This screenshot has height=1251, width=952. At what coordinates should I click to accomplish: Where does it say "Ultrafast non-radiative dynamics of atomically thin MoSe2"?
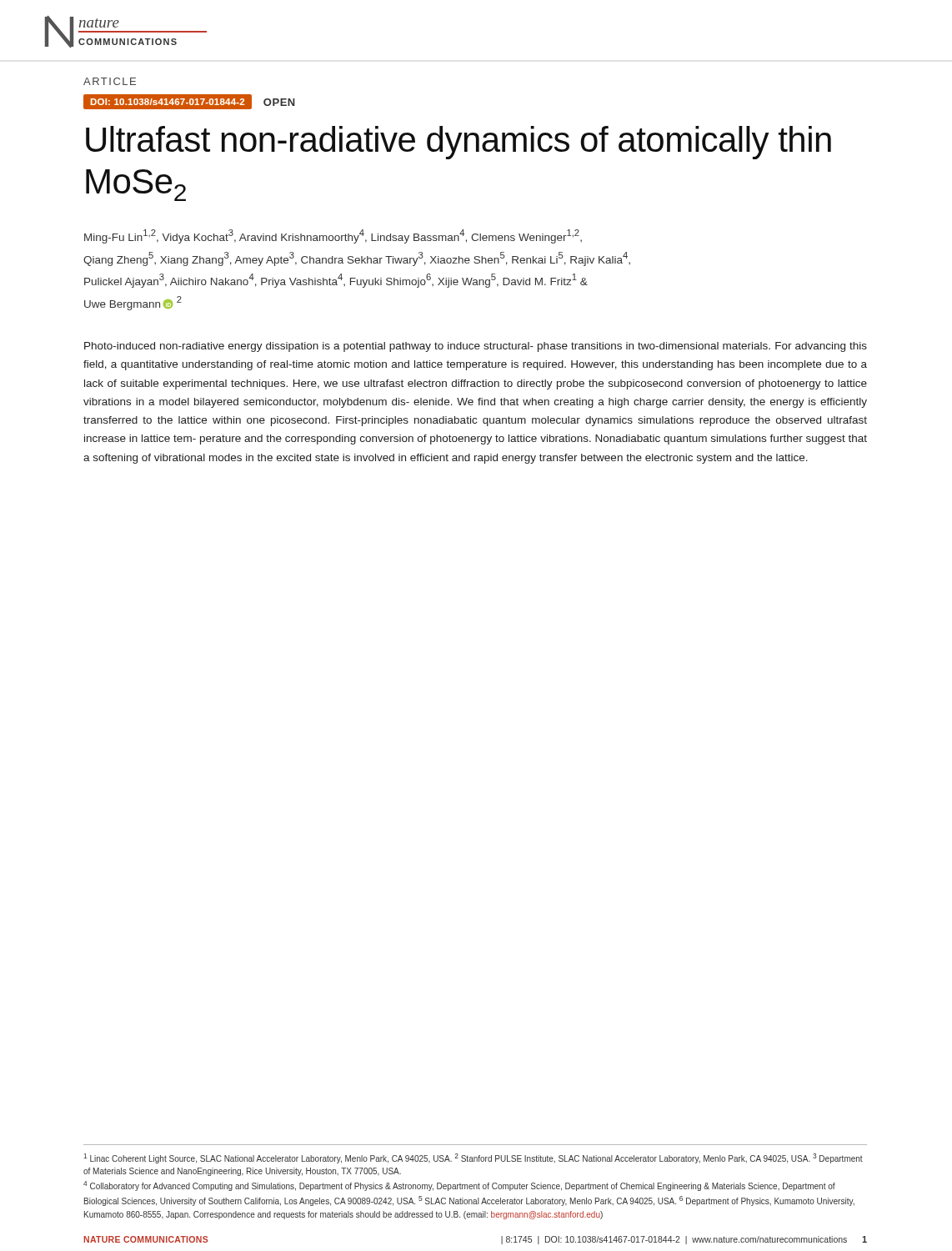point(458,163)
